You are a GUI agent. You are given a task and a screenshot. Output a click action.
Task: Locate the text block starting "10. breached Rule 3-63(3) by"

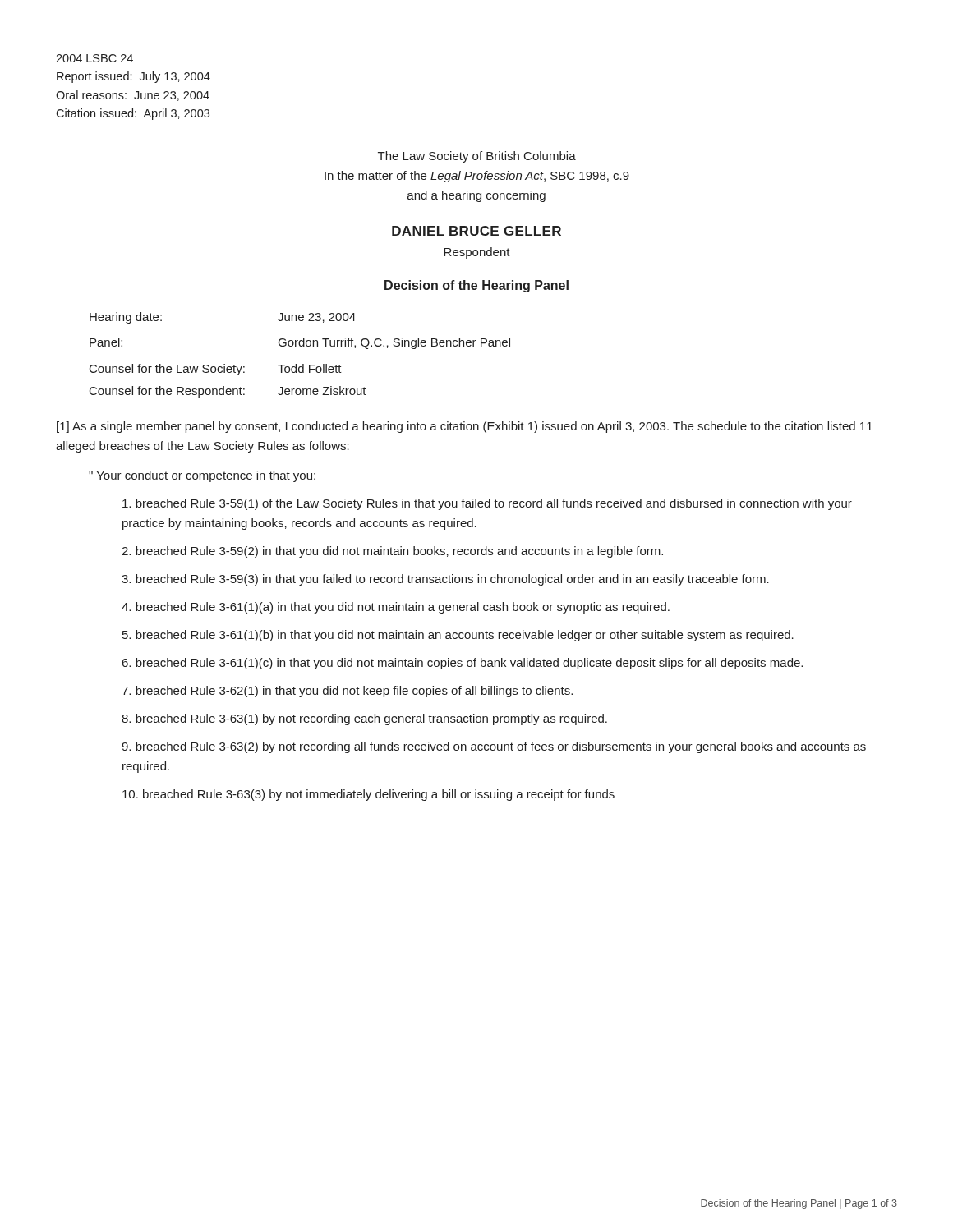tap(368, 794)
